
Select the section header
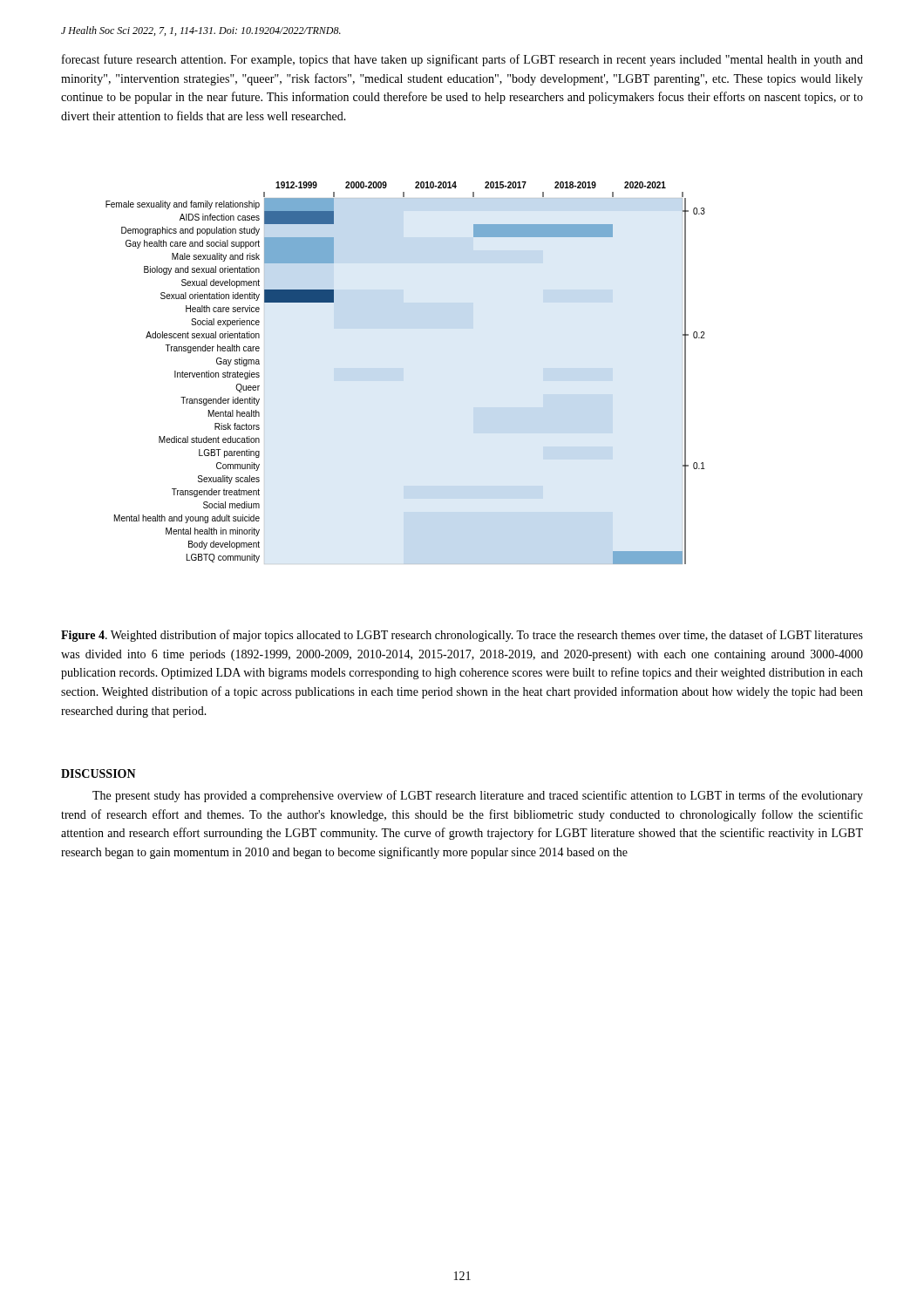(x=98, y=774)
